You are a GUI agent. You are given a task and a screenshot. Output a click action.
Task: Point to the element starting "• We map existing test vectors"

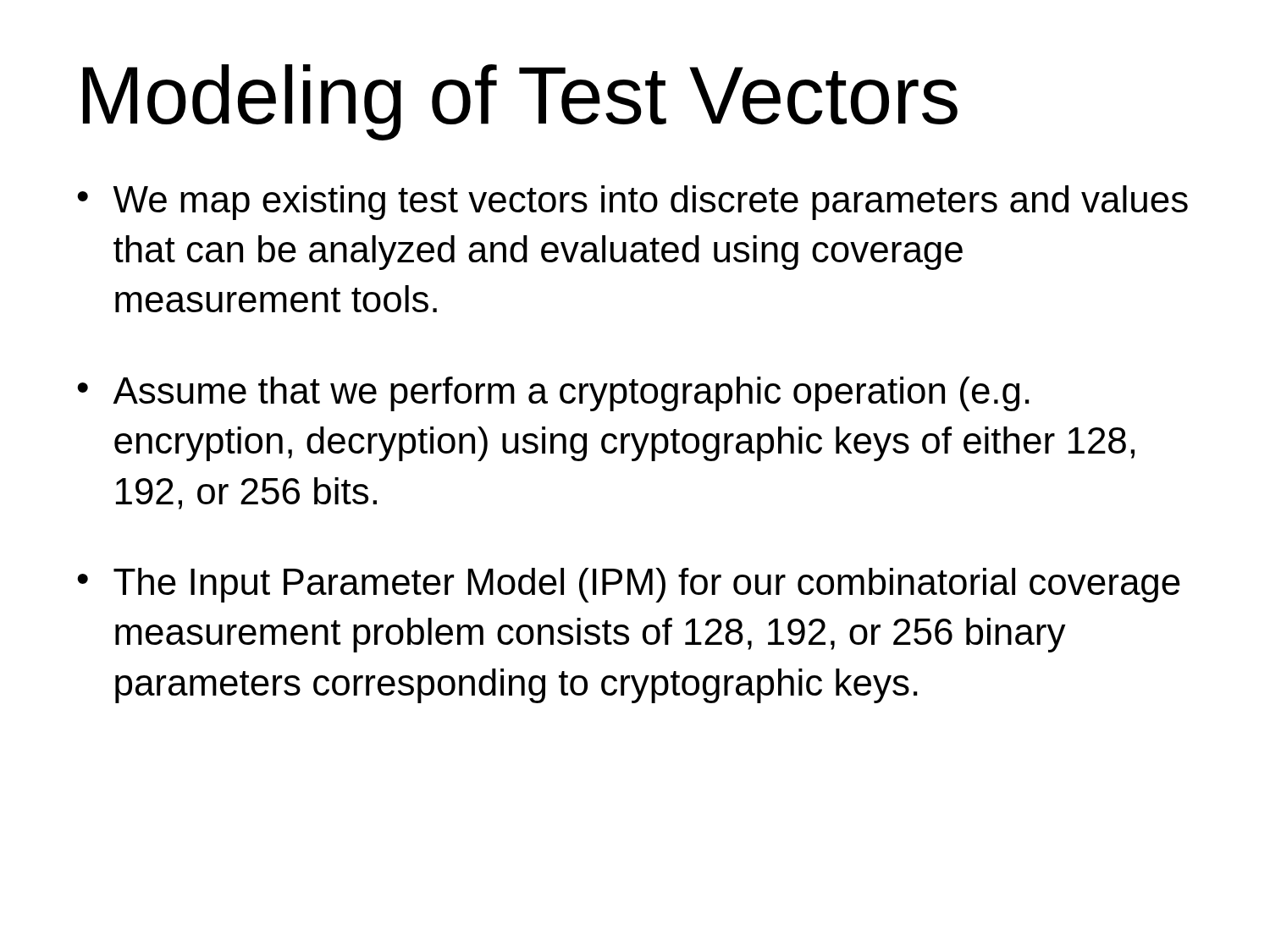pyautogui.click(x=635, y=249)
